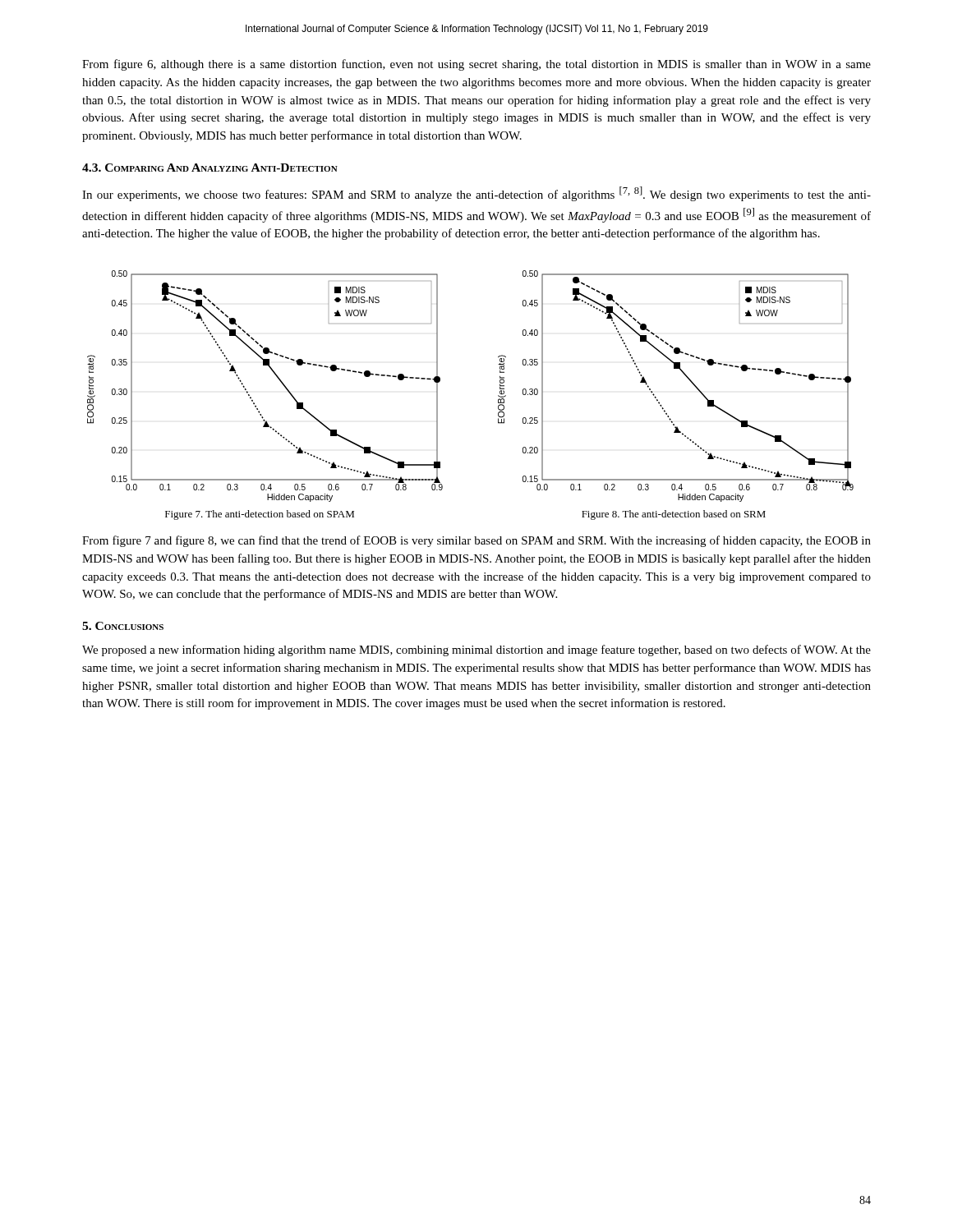Locate the element starting "In our experiments, we choose"
Image resolution: width=953 pixels, height=1232 pixels.
476,213
